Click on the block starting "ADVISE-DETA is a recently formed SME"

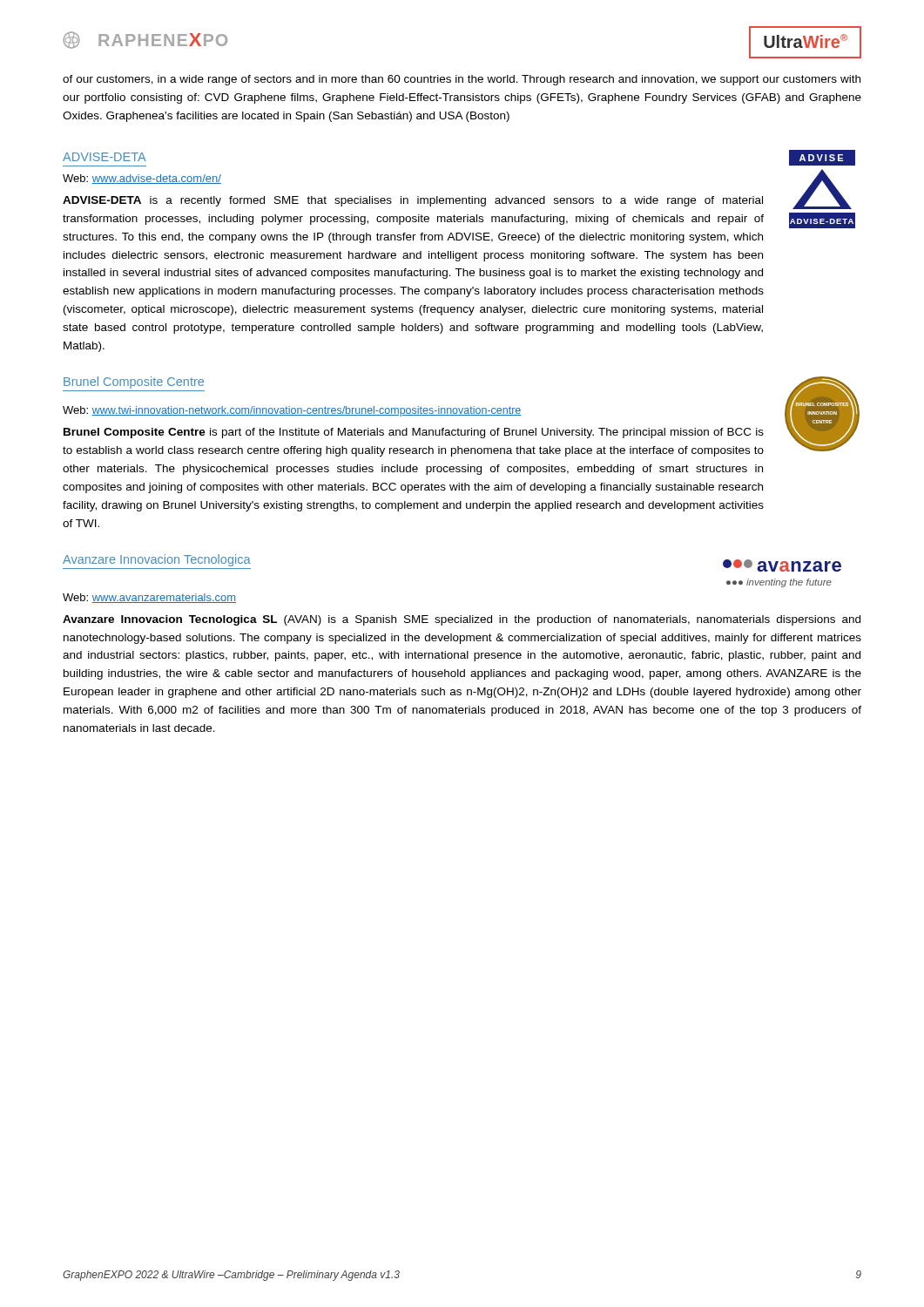pyautogui.click(x=413, y=273)
